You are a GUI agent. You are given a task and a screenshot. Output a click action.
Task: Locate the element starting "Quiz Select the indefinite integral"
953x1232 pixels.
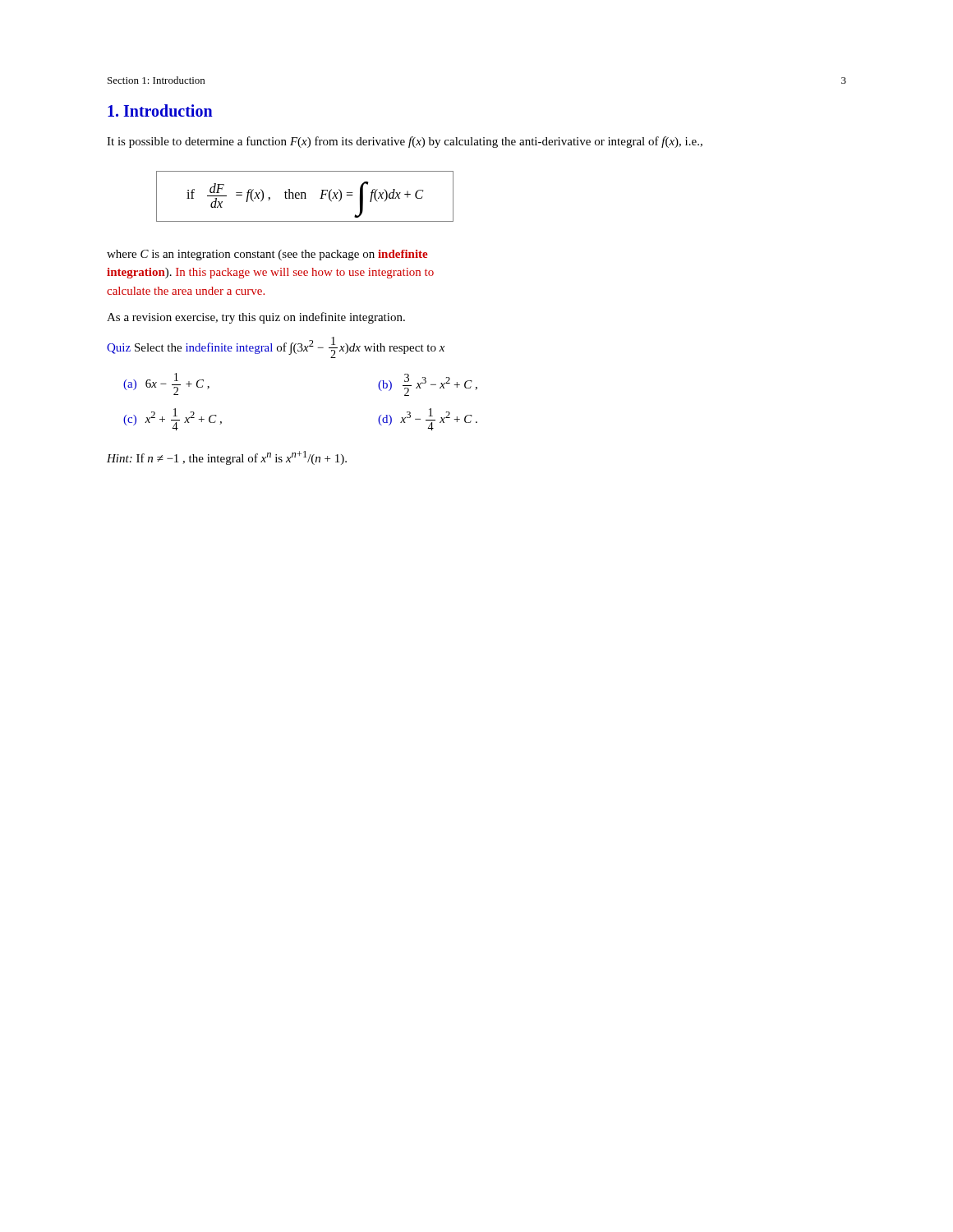pos(276,348)
